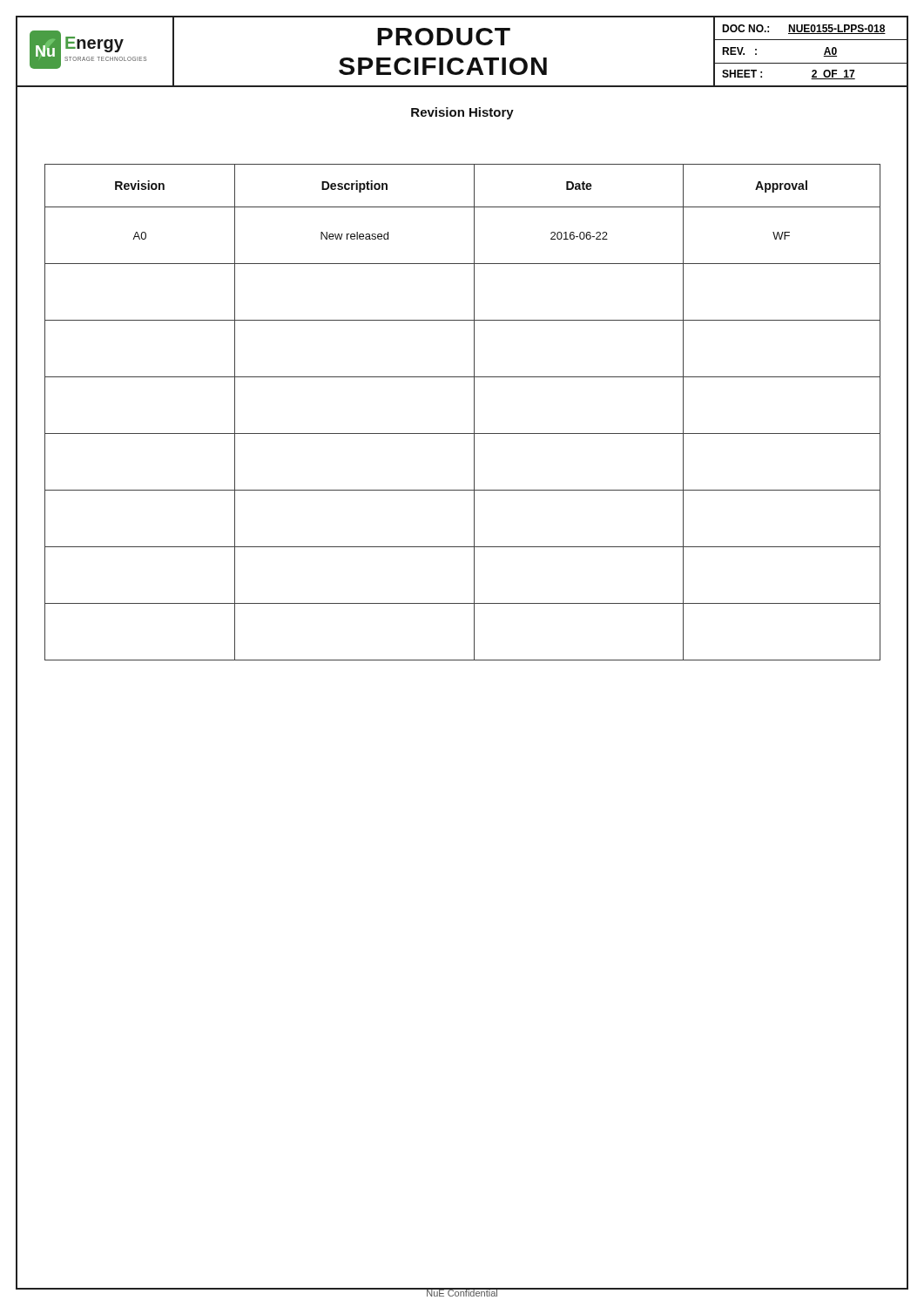Find a logo
The width and height of the screenshot is (924, 1307).
[x=95, y=51]
